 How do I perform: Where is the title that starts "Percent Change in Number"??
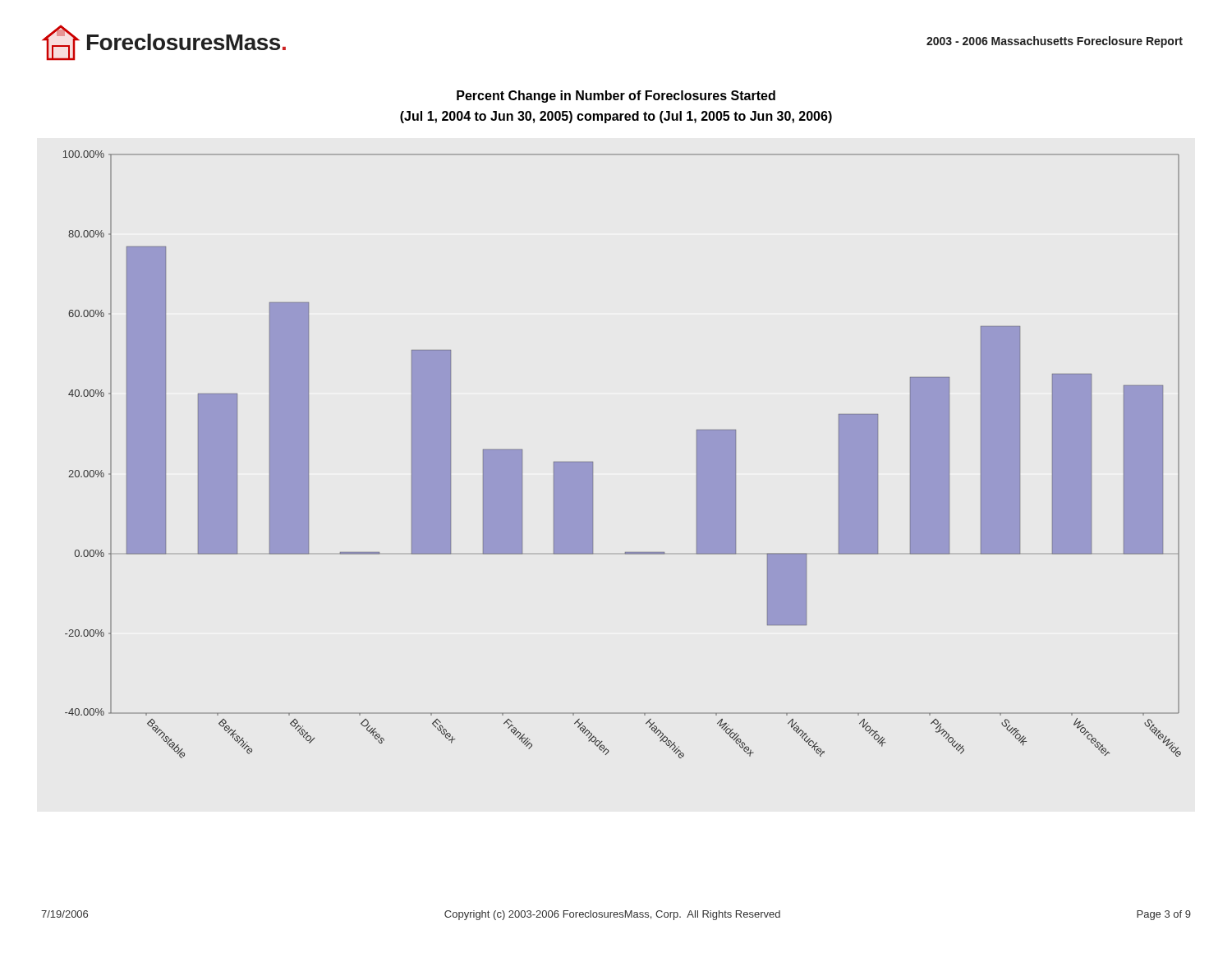[616, 106]
